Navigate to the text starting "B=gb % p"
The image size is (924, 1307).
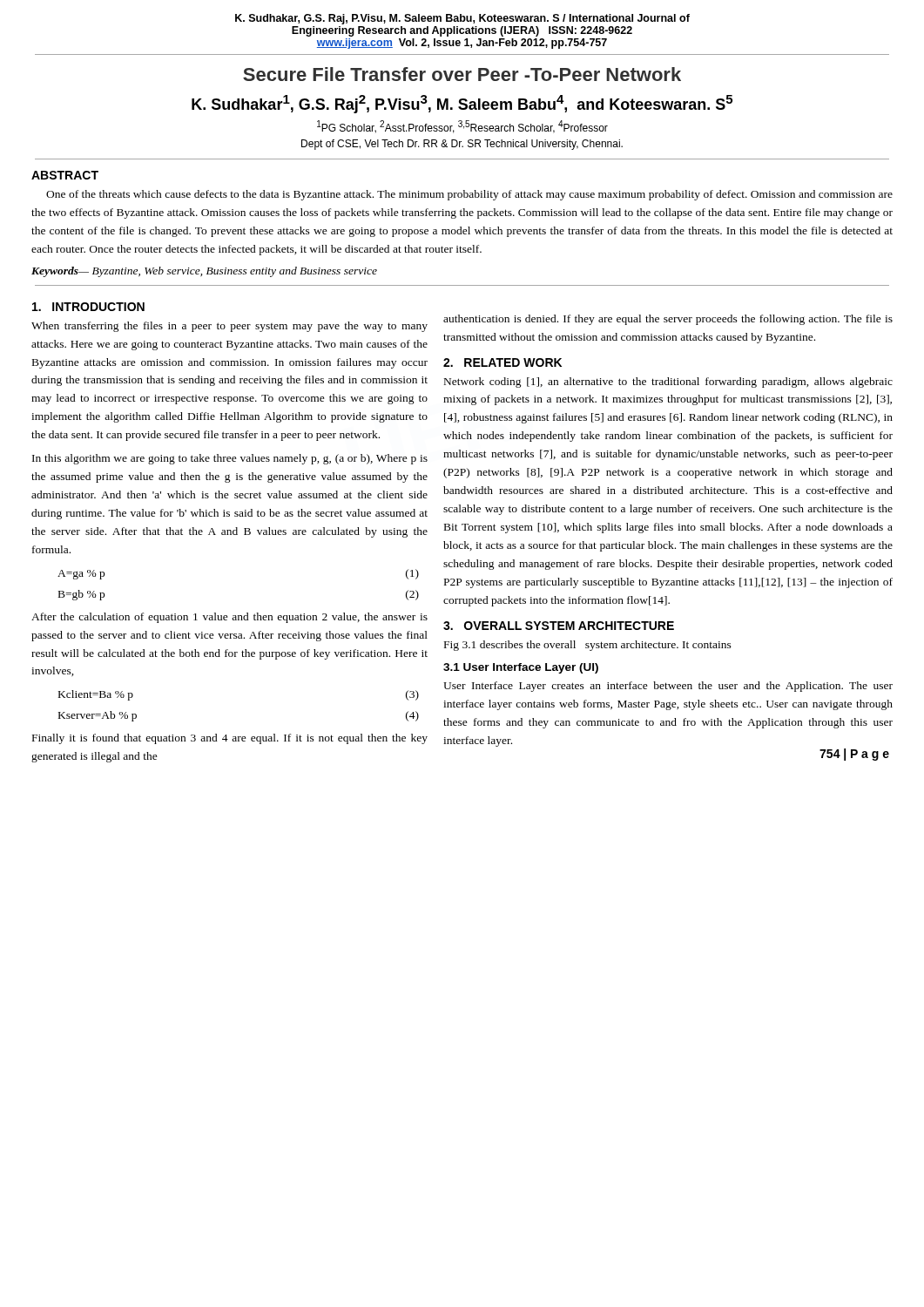(79, 595)
